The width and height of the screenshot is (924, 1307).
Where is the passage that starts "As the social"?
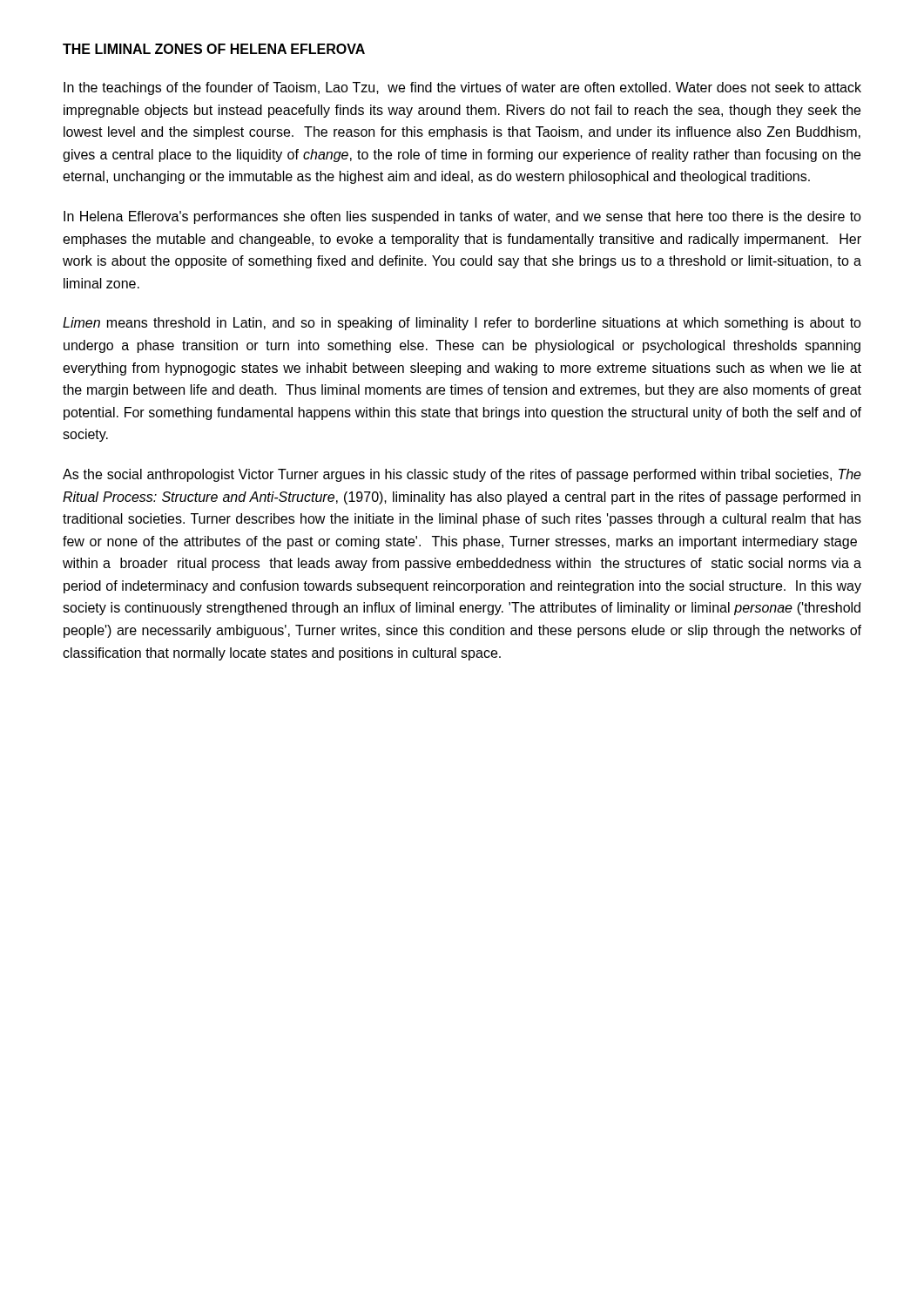coord(462,564)
